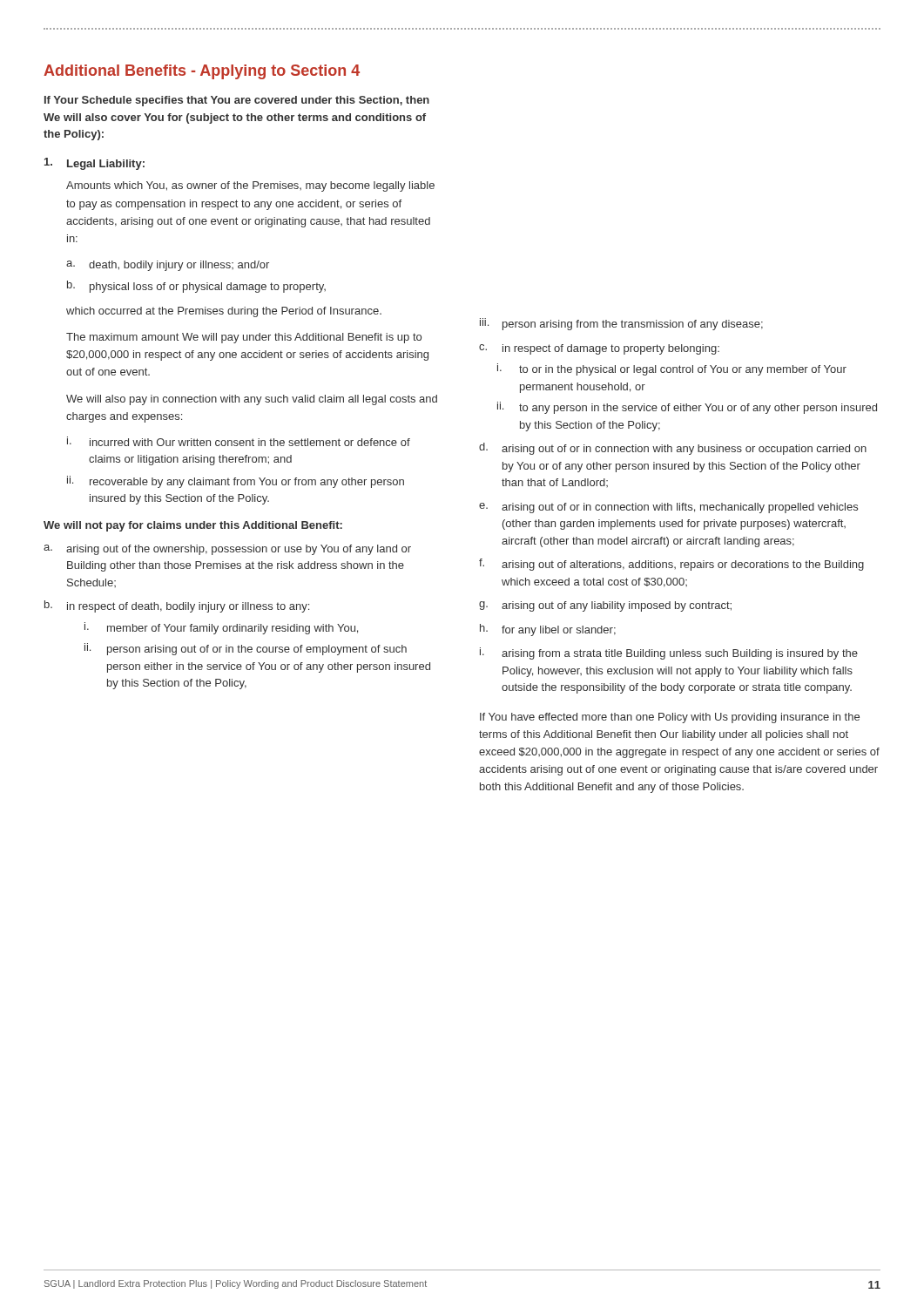Locate the block of text that opens with "If You have effected more than"
The height and width of the screenshot is (1307, 924).
[x=679, y=751]
